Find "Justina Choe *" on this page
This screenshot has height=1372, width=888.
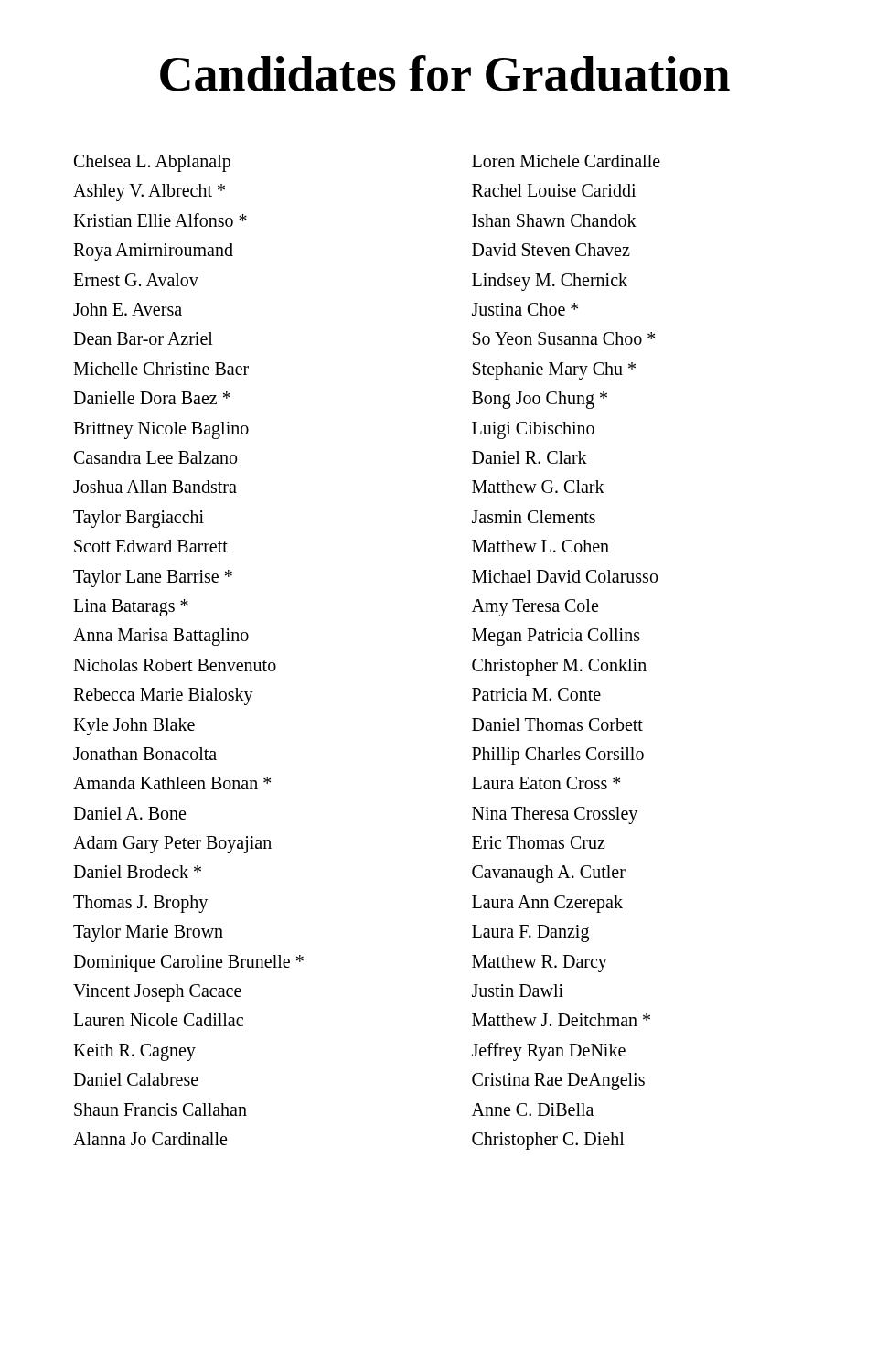pos(525,309)
